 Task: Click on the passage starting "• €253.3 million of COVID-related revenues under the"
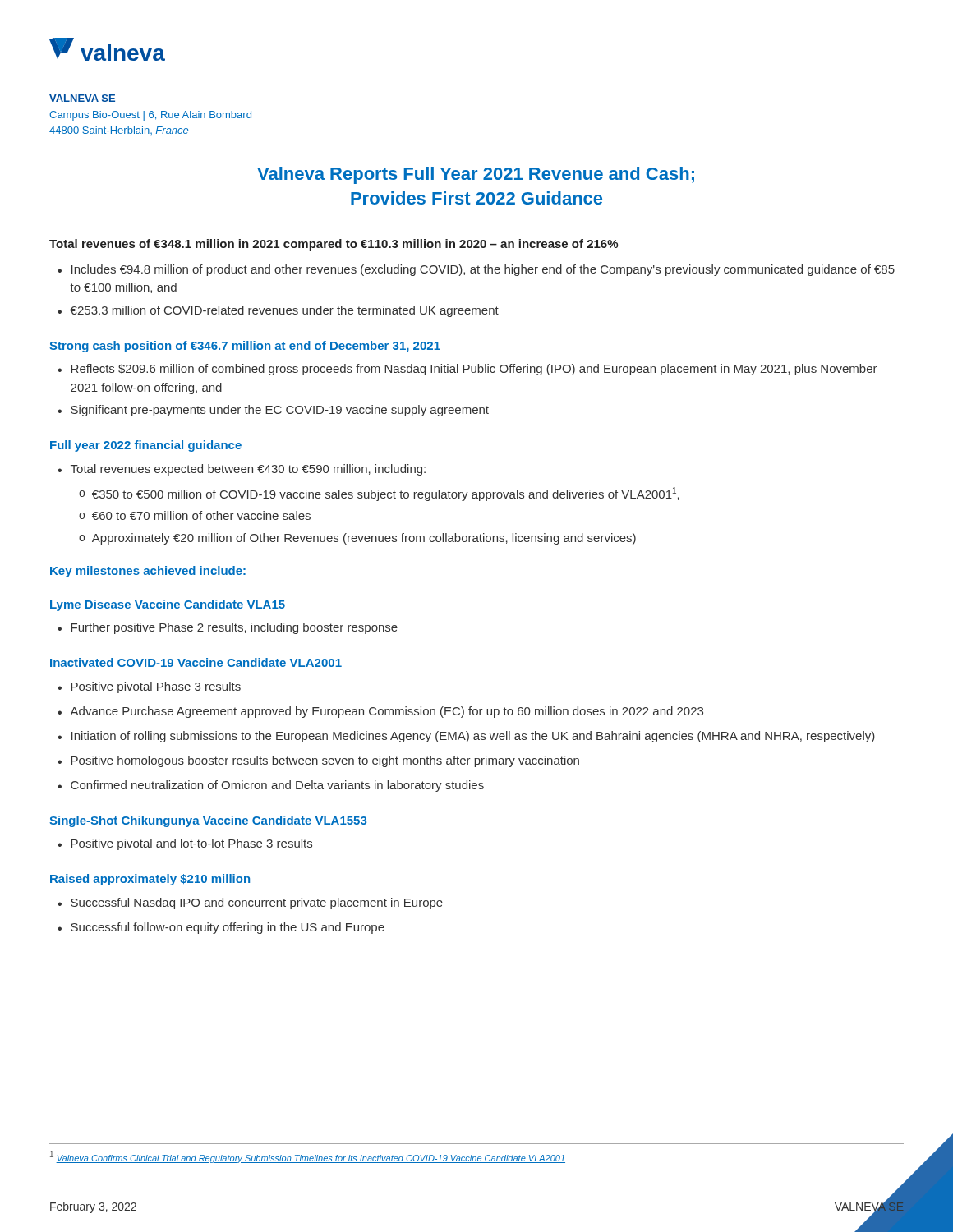278,311
